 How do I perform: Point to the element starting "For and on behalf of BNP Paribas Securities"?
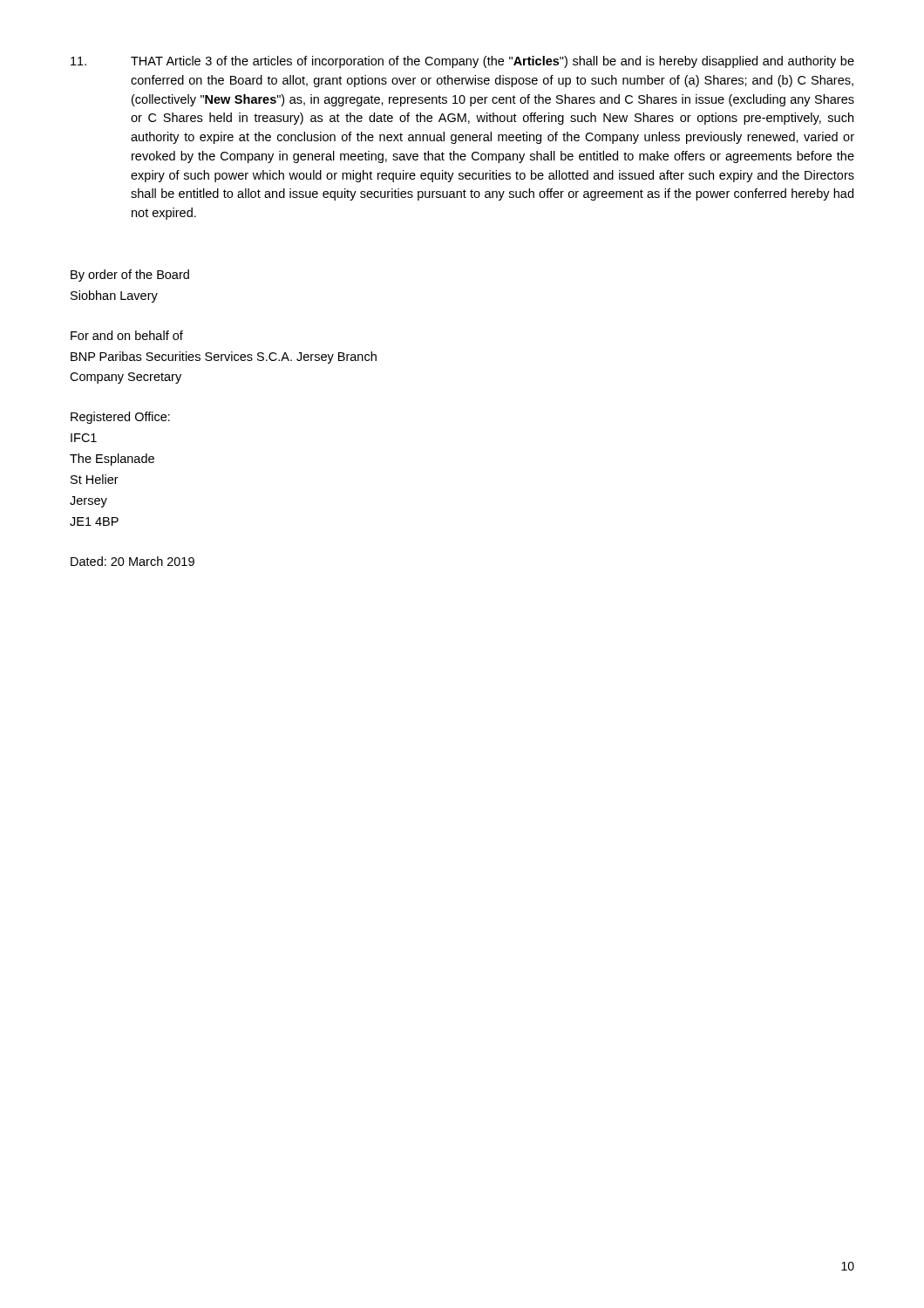click(x=223, y=356)
